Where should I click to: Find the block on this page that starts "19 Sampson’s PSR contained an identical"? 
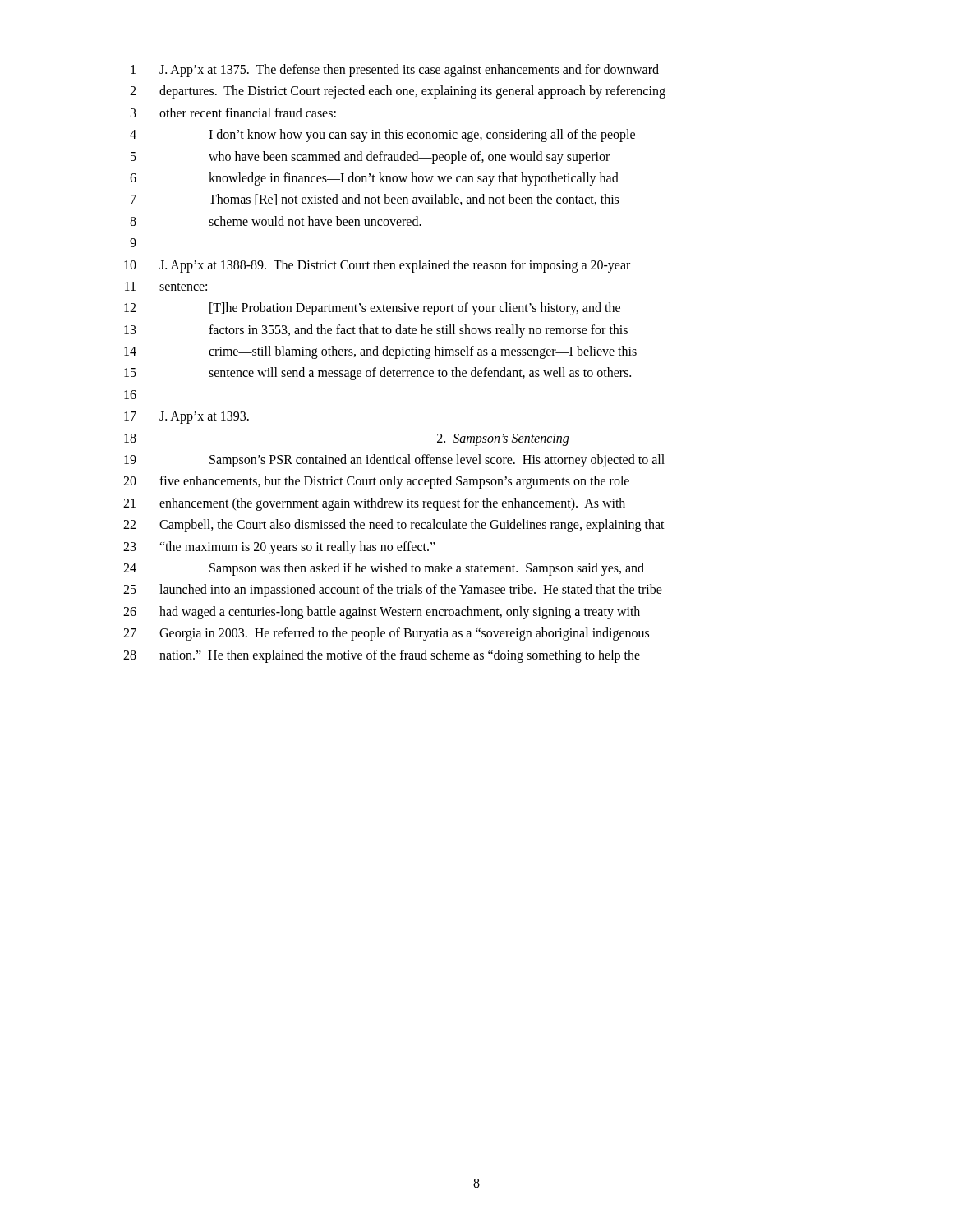click(476, 460)
